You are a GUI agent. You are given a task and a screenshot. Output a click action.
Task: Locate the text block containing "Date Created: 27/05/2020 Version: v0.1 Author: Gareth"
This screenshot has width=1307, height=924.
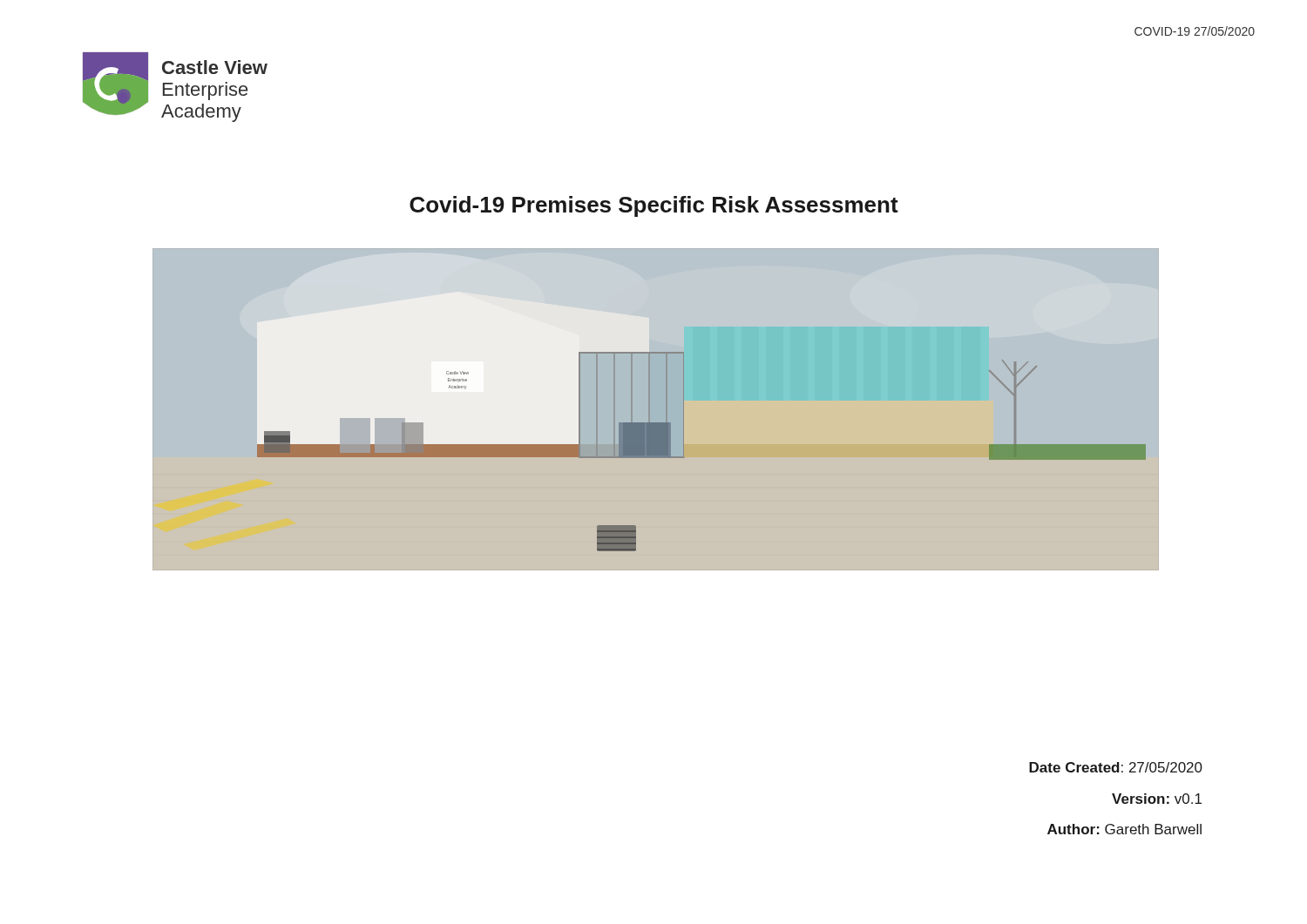tap(1116, 799)
